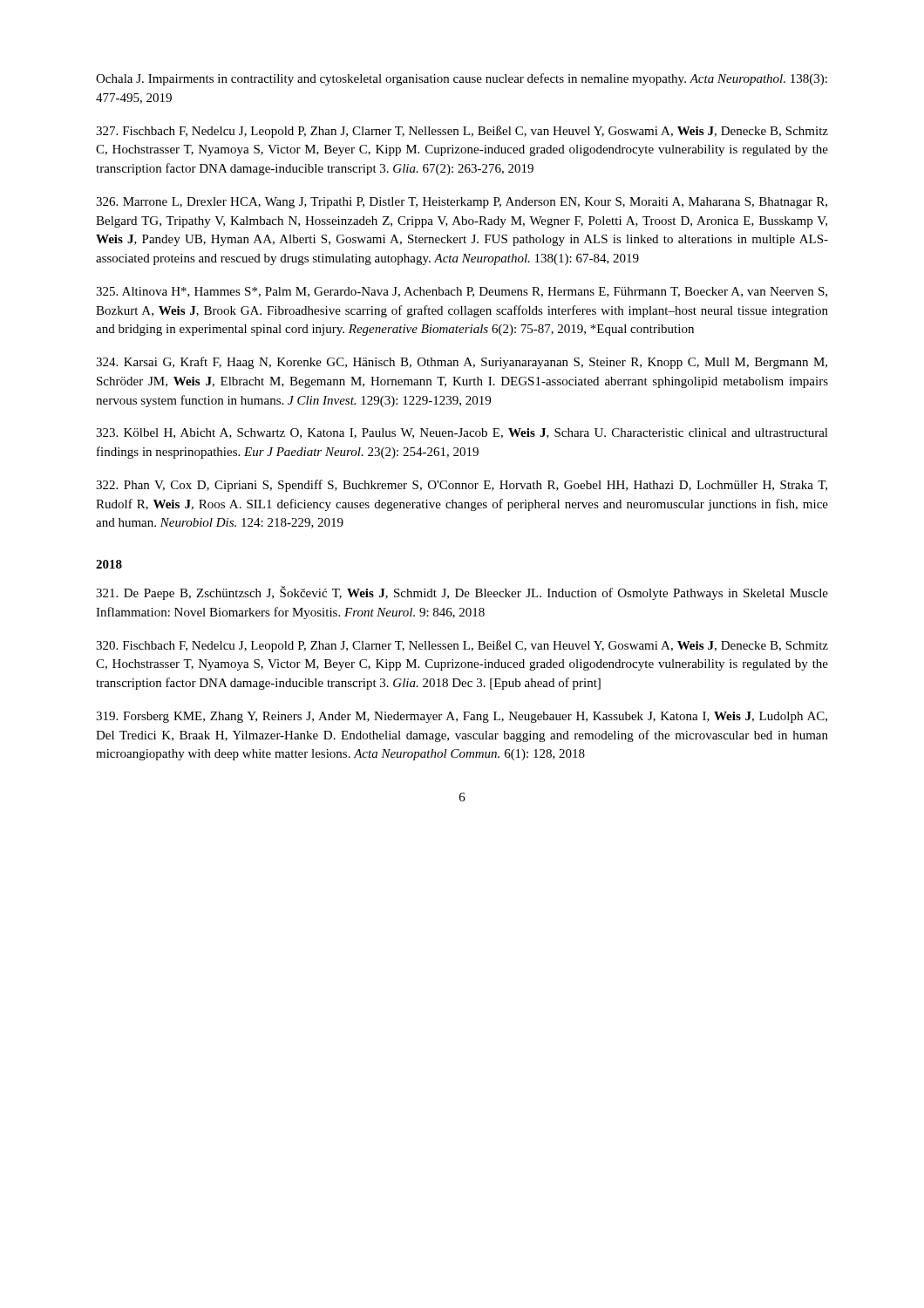Click on the text block that says "Karsai G, Kraft F, Haag N, Korenke GC,"
The image size is (924, 1308).
(462, 381)
